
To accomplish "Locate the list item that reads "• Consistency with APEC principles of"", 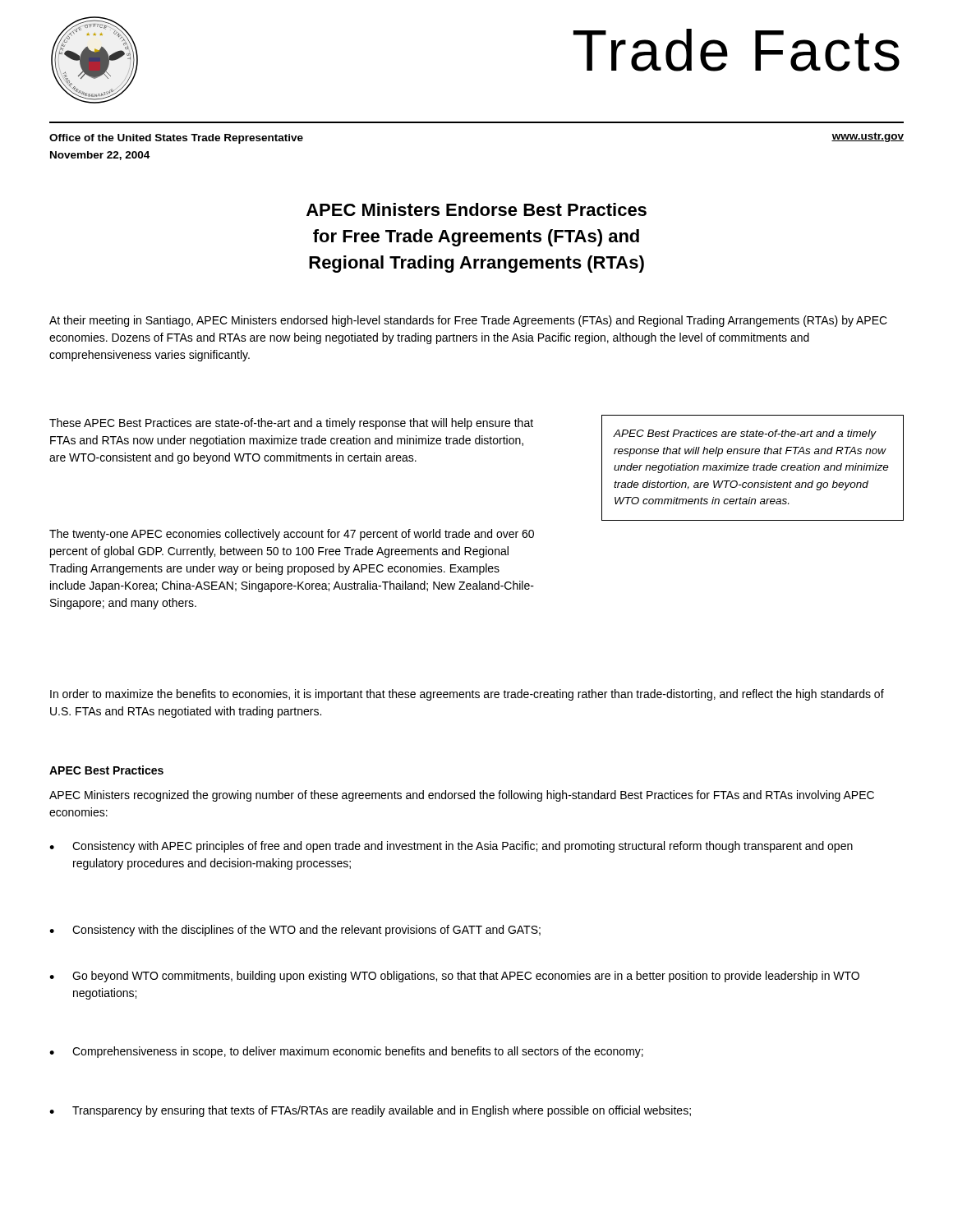I will click(x=476, y=855).
